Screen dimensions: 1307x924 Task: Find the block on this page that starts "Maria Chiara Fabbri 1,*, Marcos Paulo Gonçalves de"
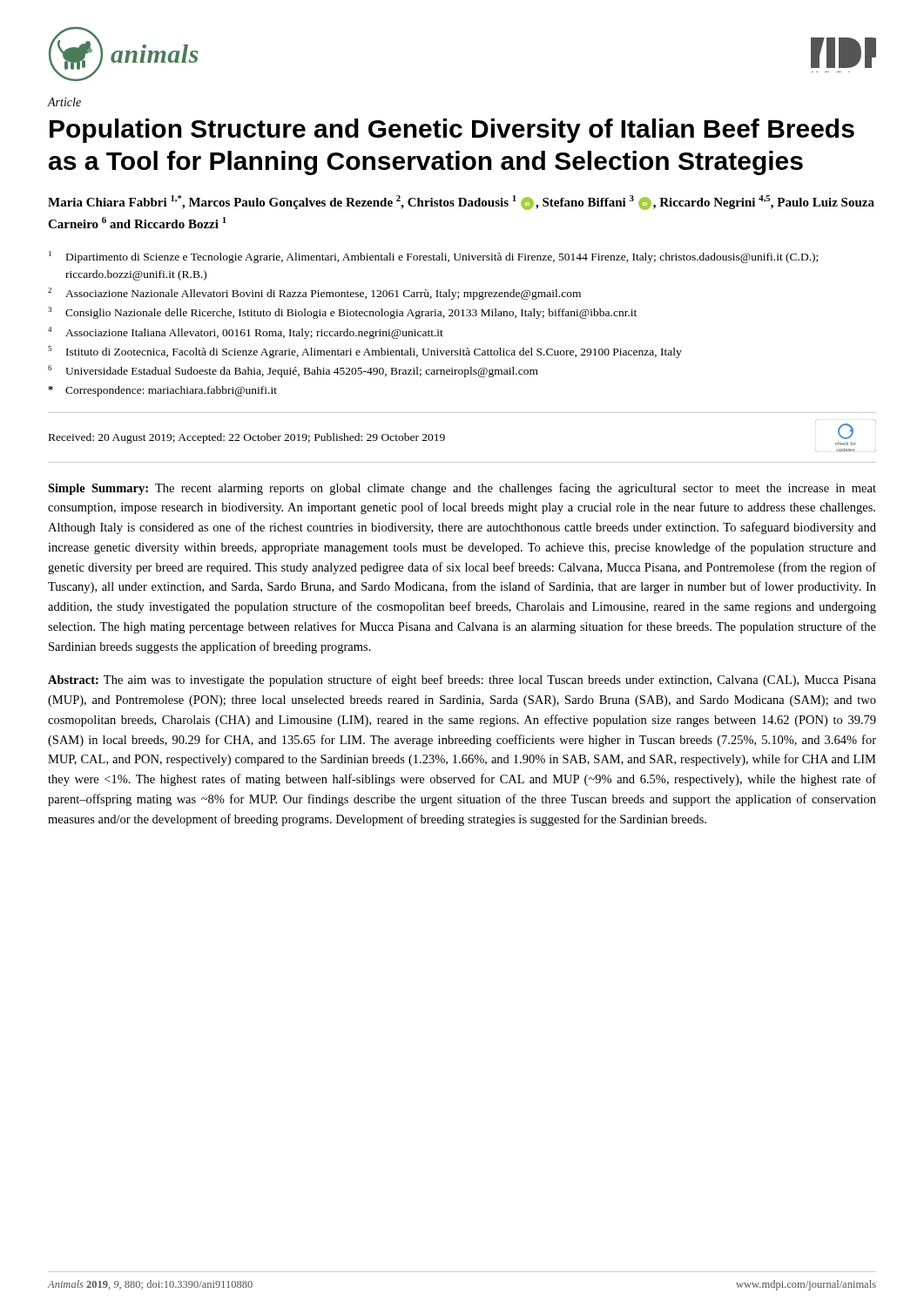pos(461,212)
